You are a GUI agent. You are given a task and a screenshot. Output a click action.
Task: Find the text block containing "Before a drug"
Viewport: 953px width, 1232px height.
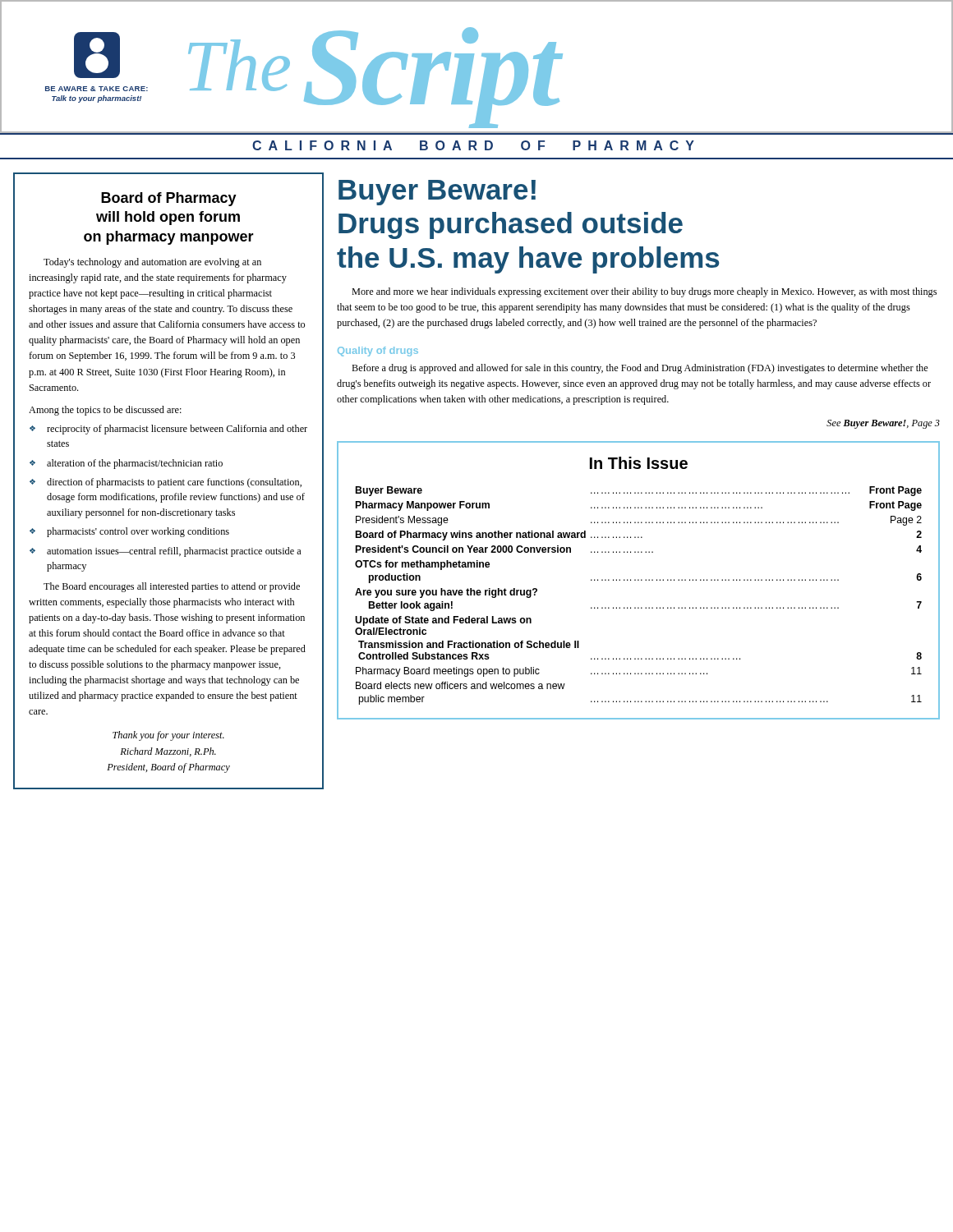(634, 384)
